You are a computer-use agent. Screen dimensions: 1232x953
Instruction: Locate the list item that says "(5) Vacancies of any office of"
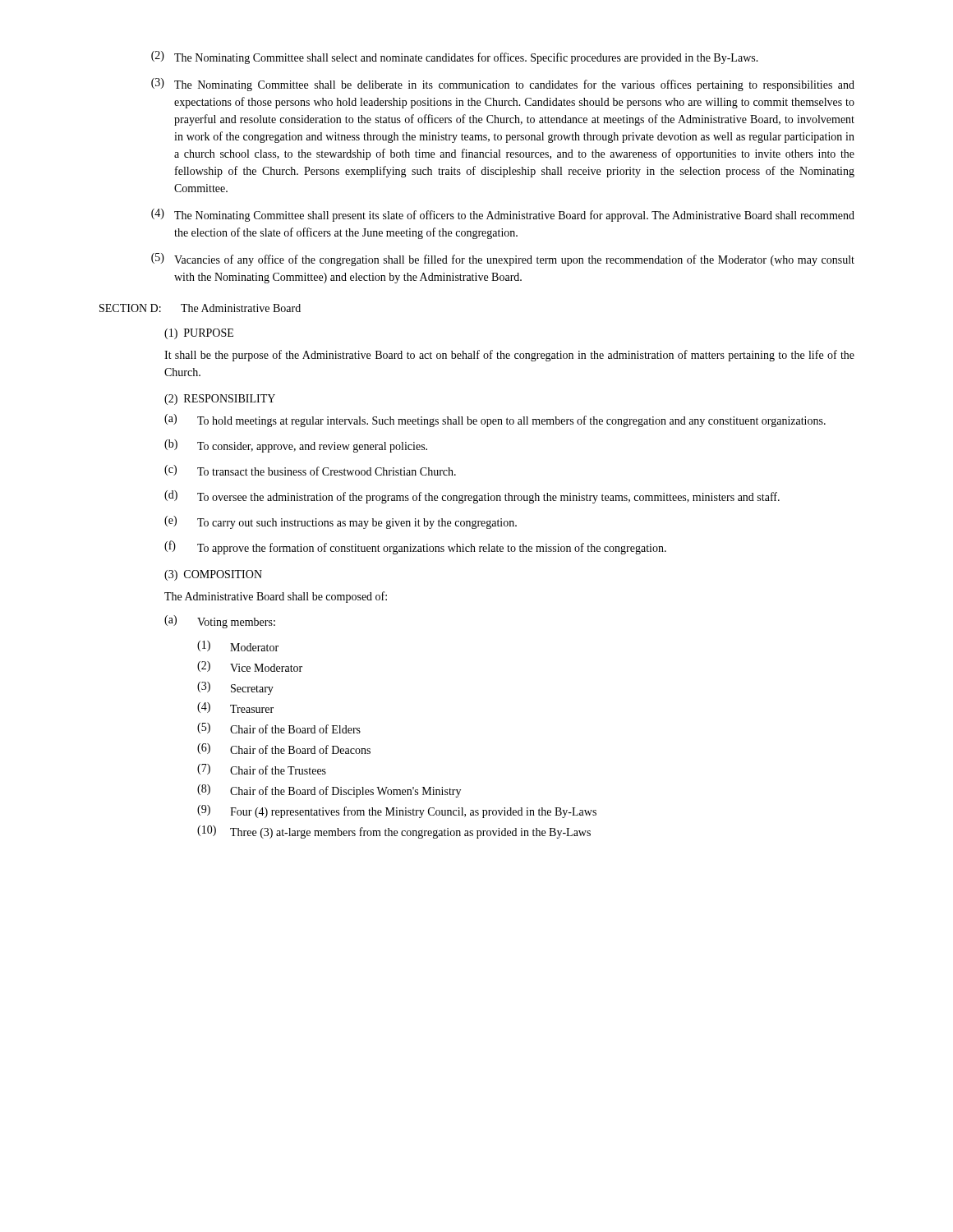pyautogui.click(x=476, y=269)
